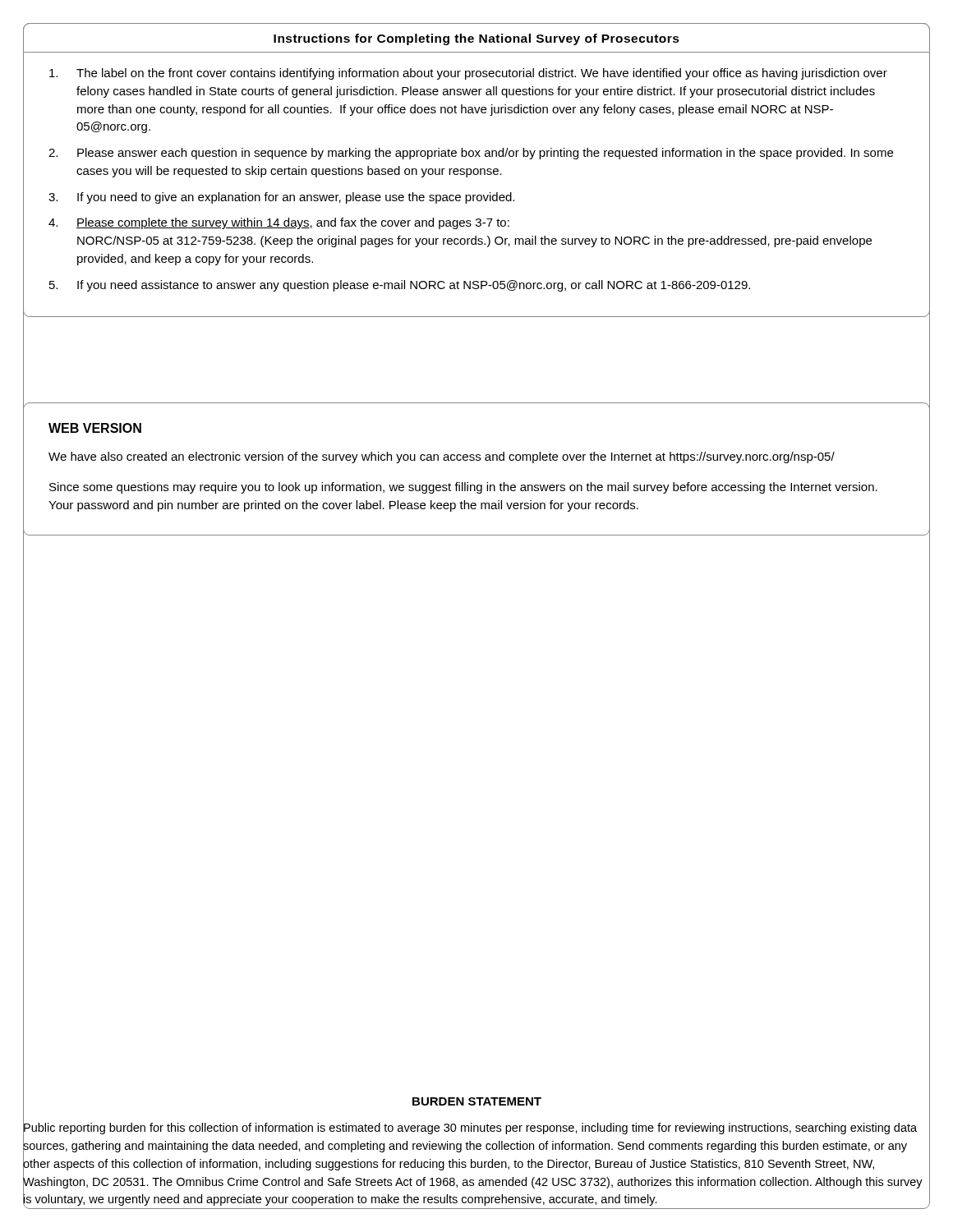Click on the text block that says "We have also created an electronic"
This screenshot has height=1232, width=953.
pyautogui.click(x=441, y=456)
